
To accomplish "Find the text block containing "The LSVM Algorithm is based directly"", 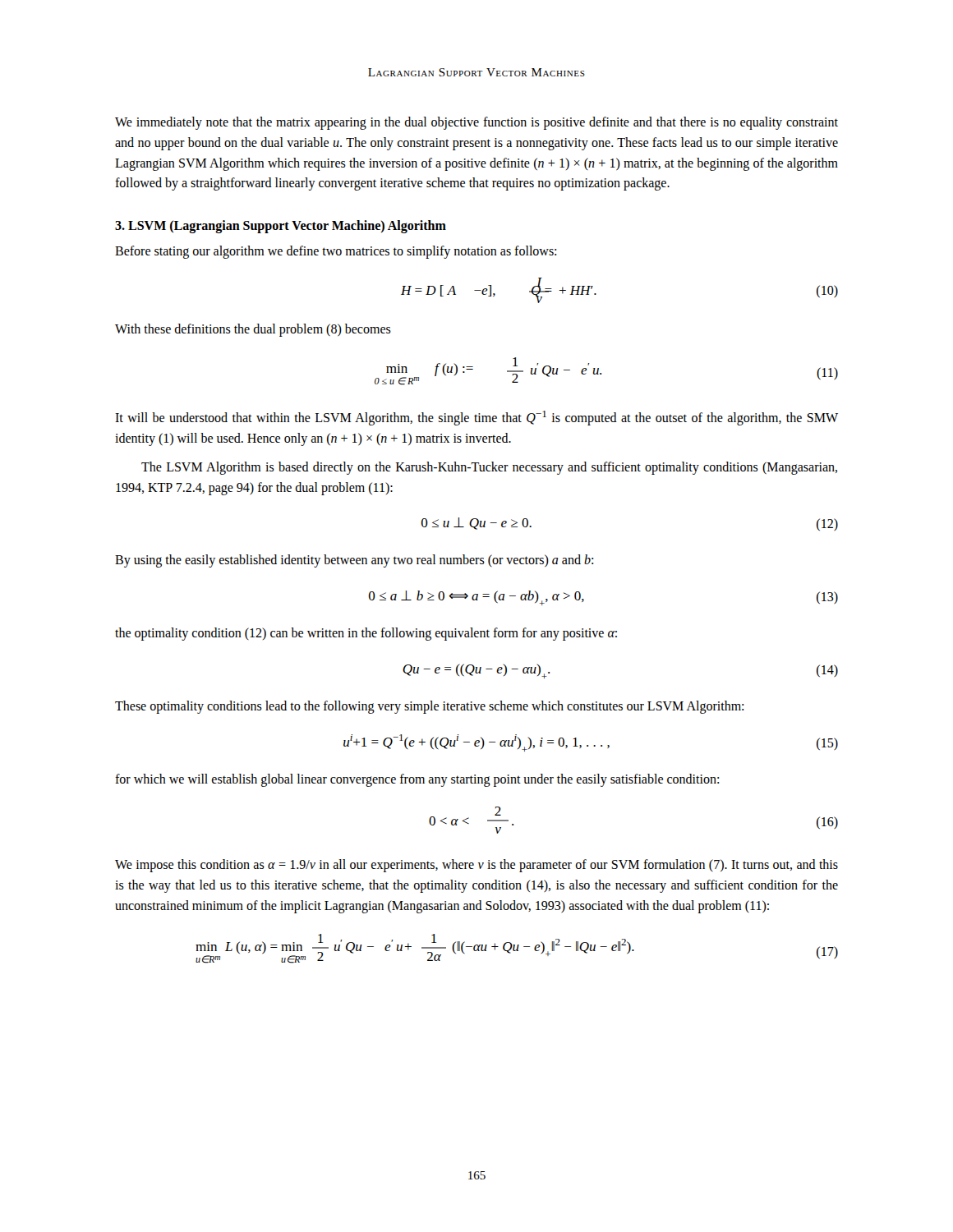I will (476, 478).
